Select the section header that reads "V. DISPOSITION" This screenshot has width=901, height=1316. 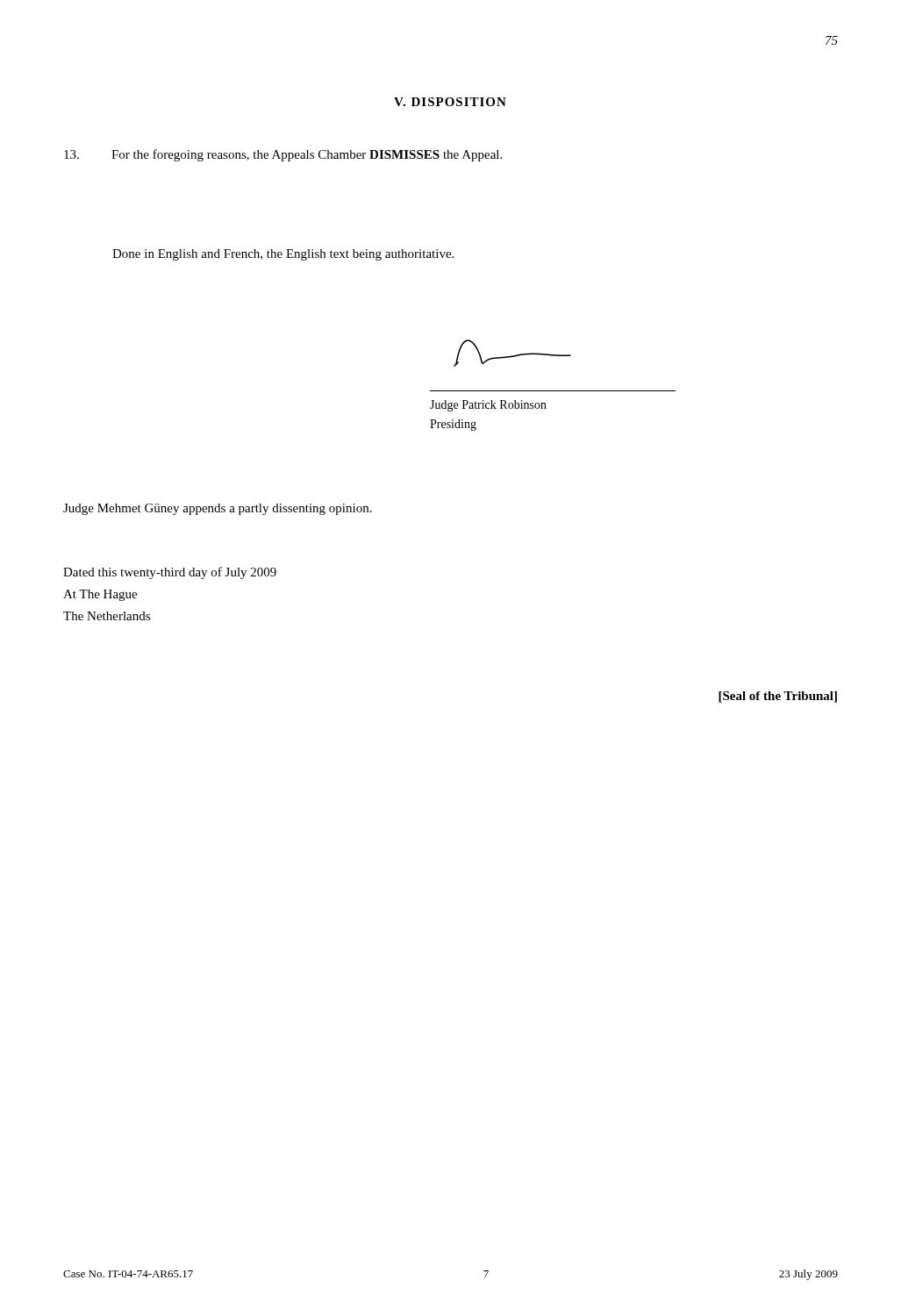[x=450, y=102]
